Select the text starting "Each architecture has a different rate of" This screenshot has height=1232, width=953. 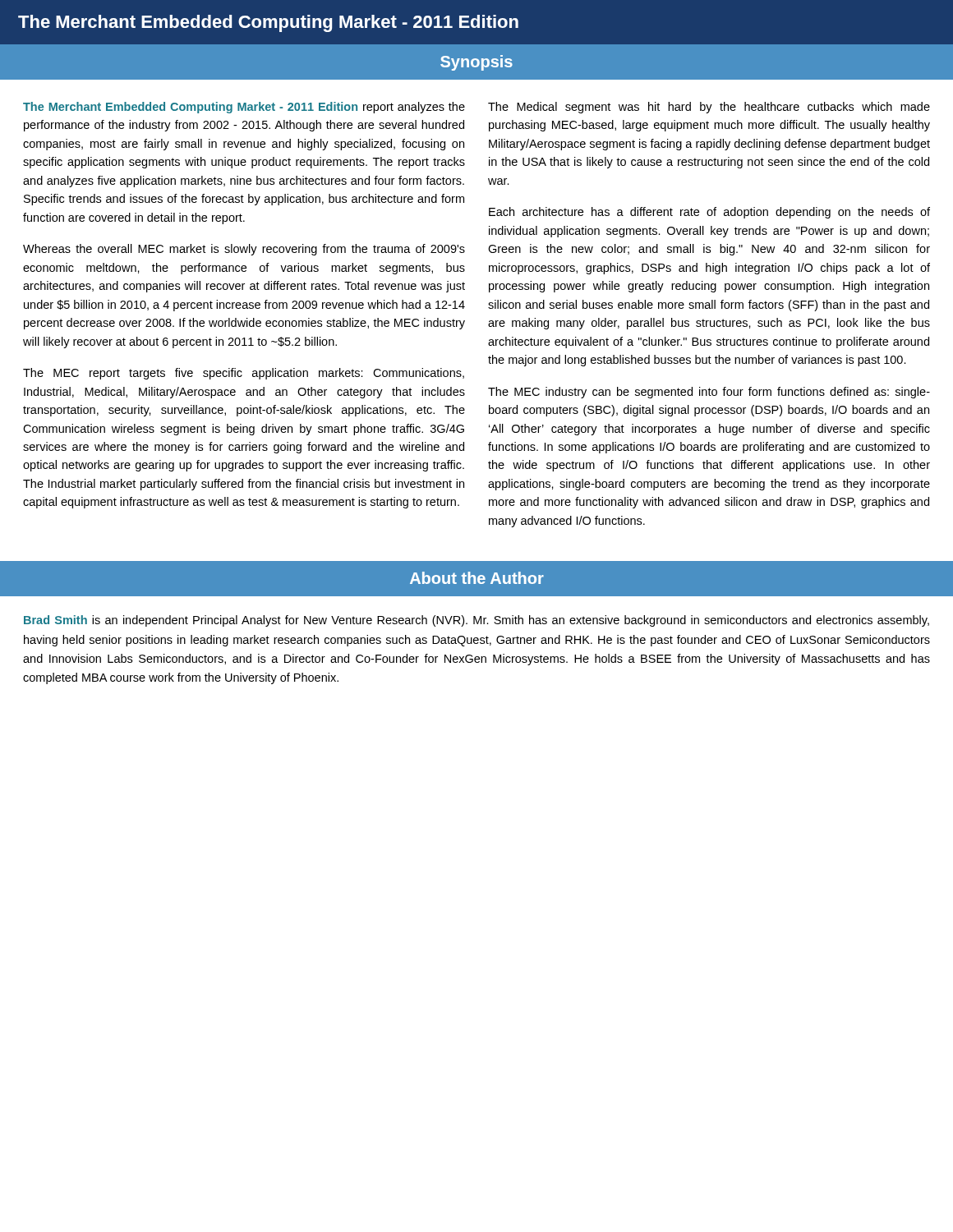point(709,286)
